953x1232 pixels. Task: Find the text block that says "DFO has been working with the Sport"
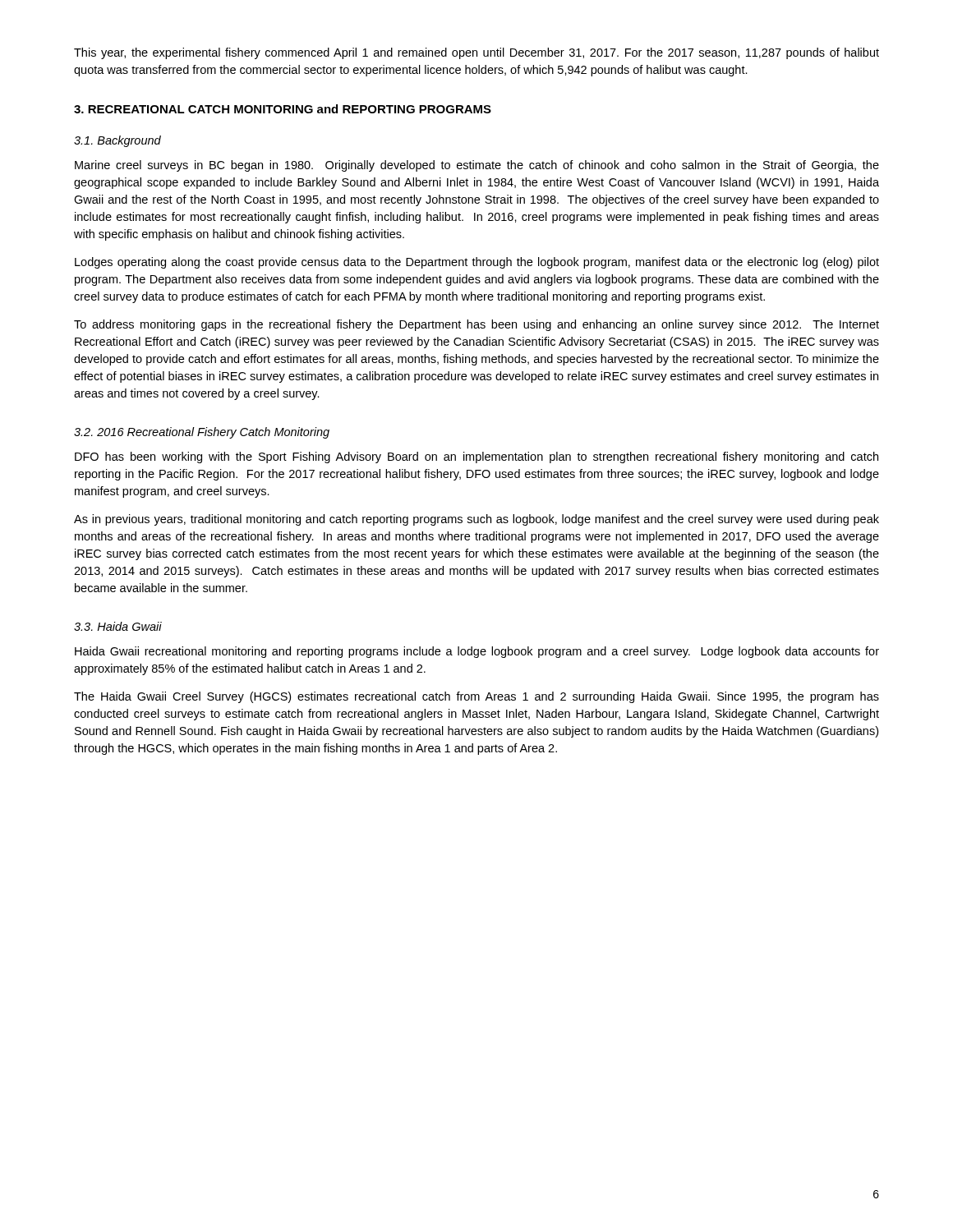coord(476,474)
